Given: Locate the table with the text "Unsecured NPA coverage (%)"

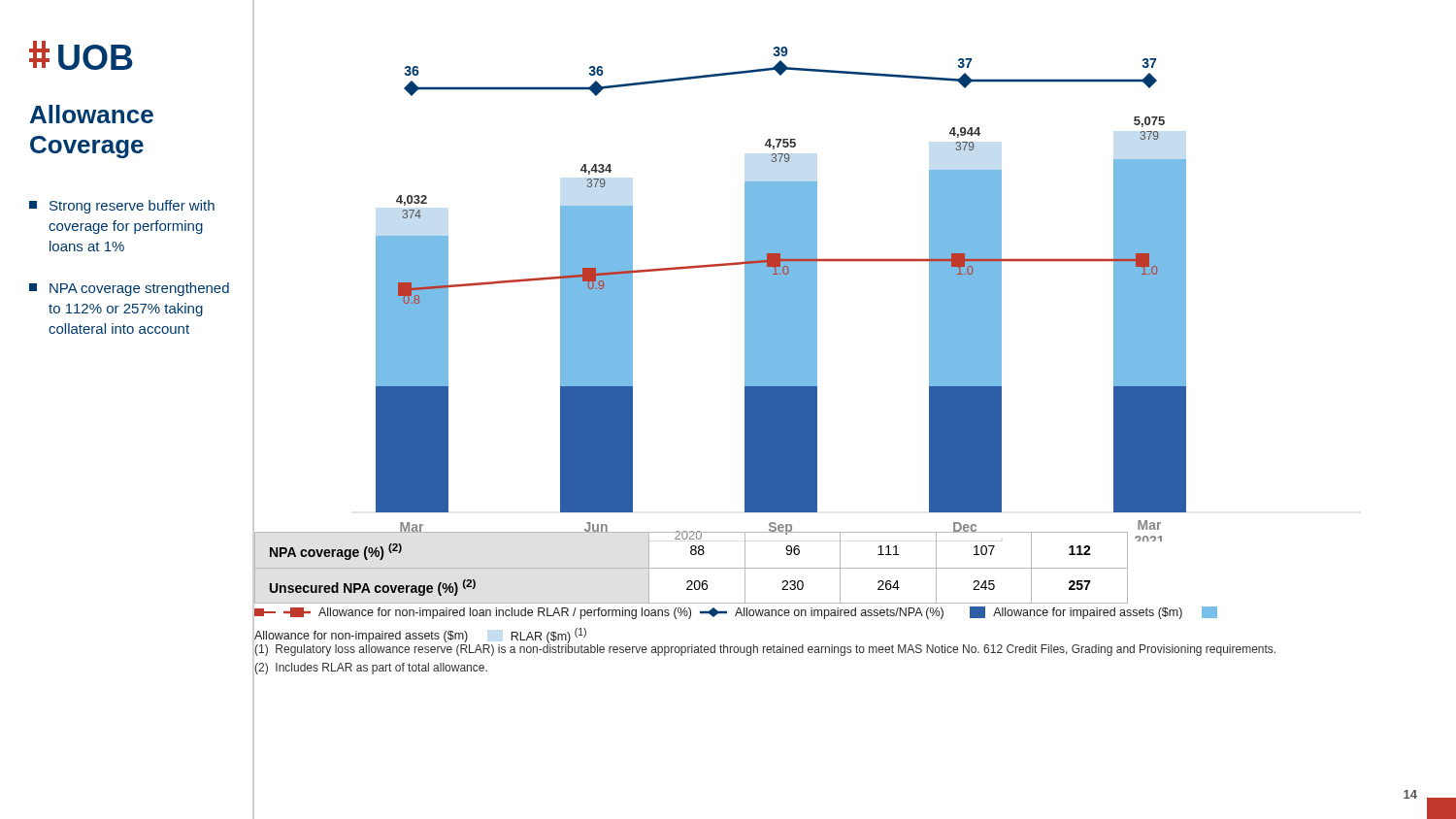Looking at the screenshot, I should [x=691, y=568].
